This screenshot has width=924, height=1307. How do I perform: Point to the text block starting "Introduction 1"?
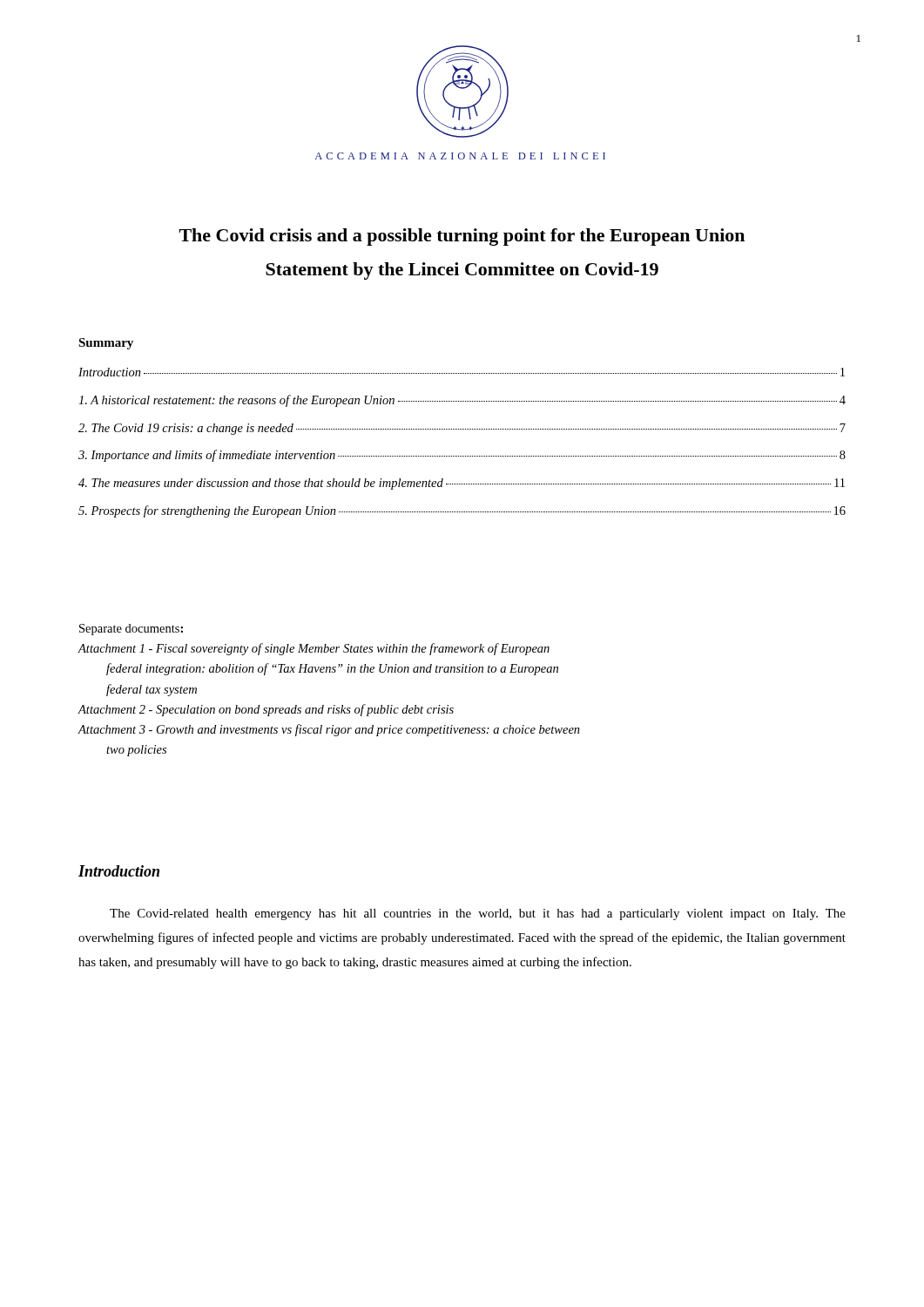click(x=462, y=373)
